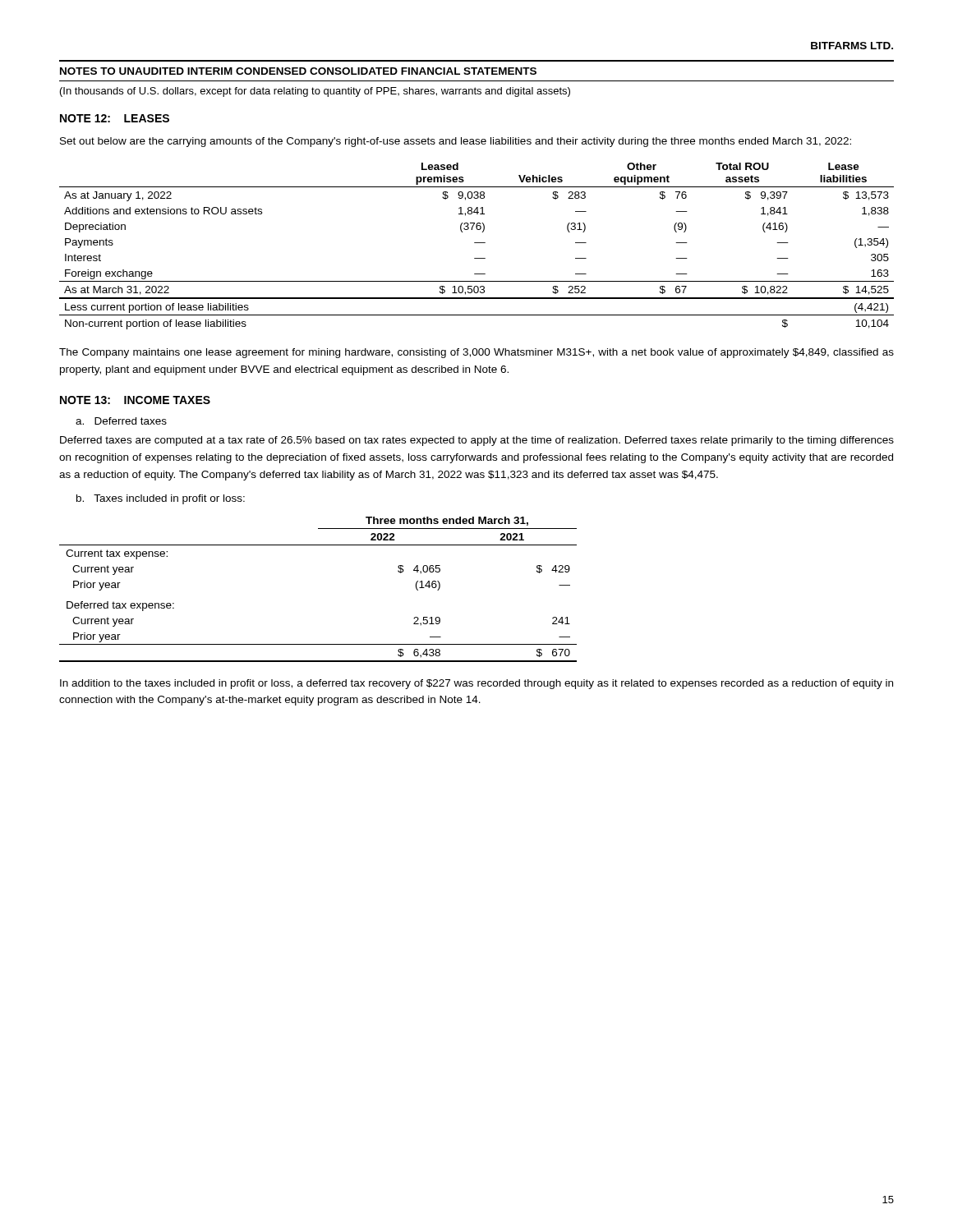953x1232 pixels.
Task: Navigate to the element starting "Set out below"
Action: tap(456, 141)
